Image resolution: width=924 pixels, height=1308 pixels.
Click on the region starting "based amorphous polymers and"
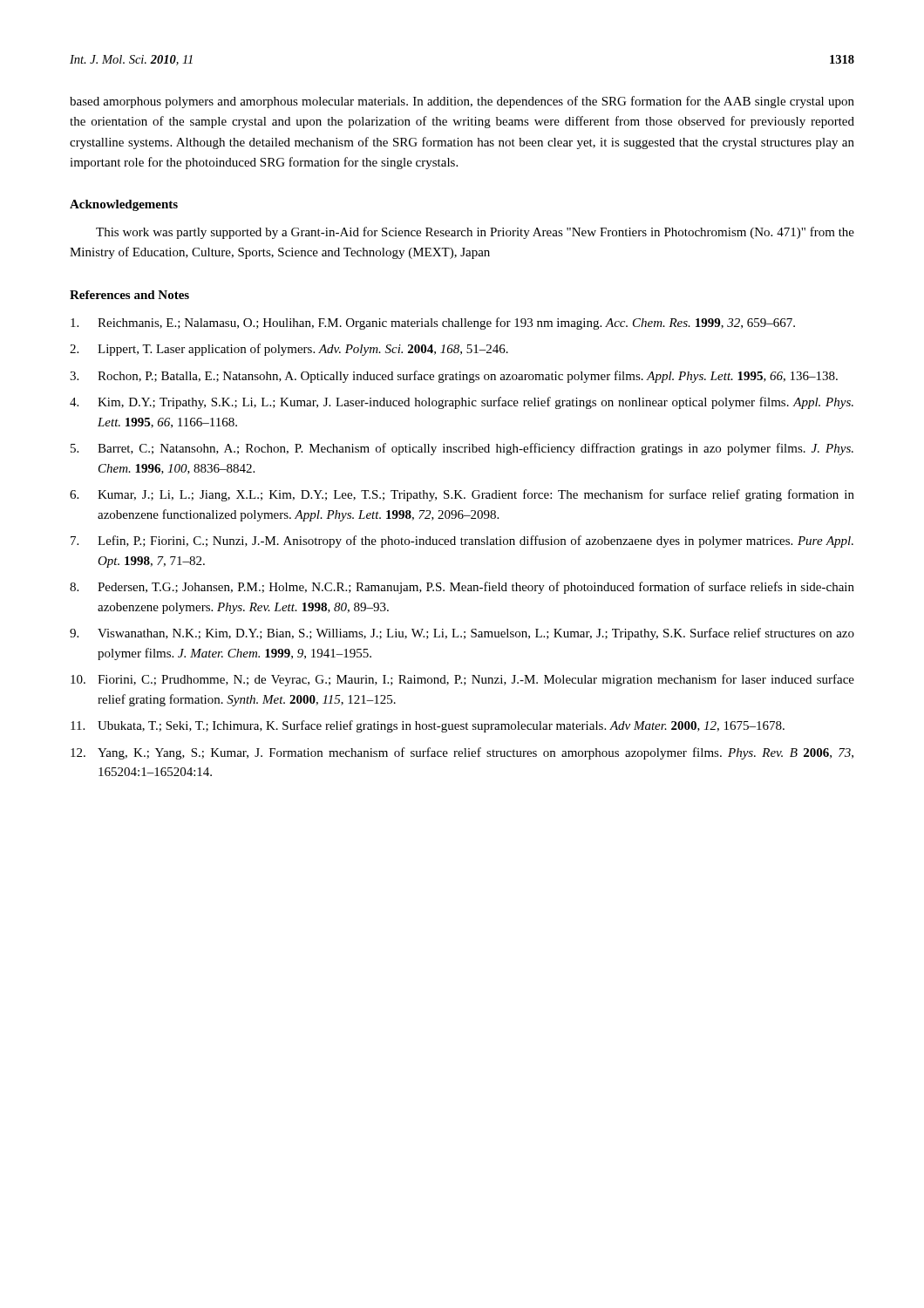[462, 132]
